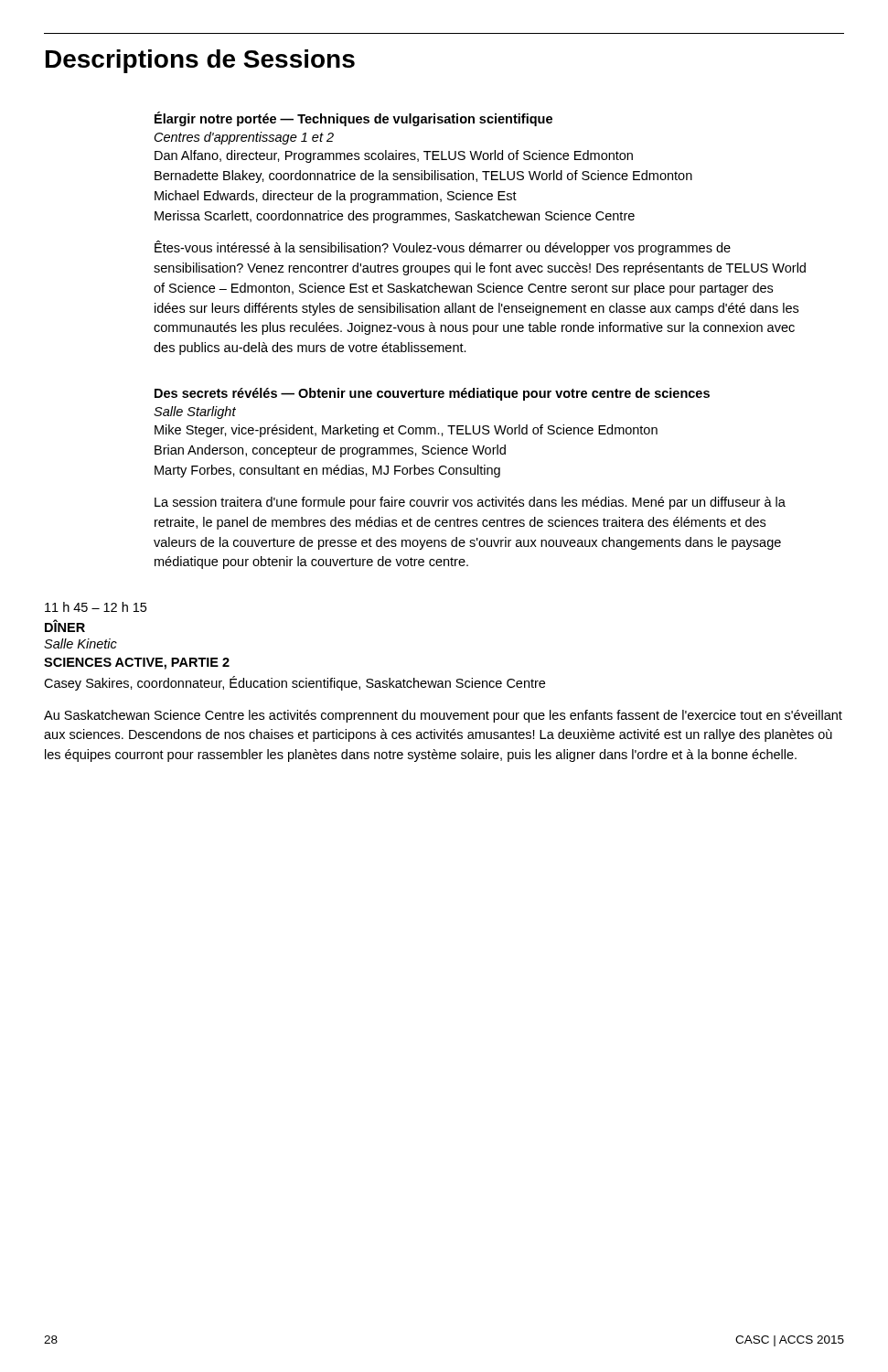Locate the block of text that opens with "Au Saskatchewan Science Centre les activités comprennent"
888x1372 pixels.
point(443,735)
